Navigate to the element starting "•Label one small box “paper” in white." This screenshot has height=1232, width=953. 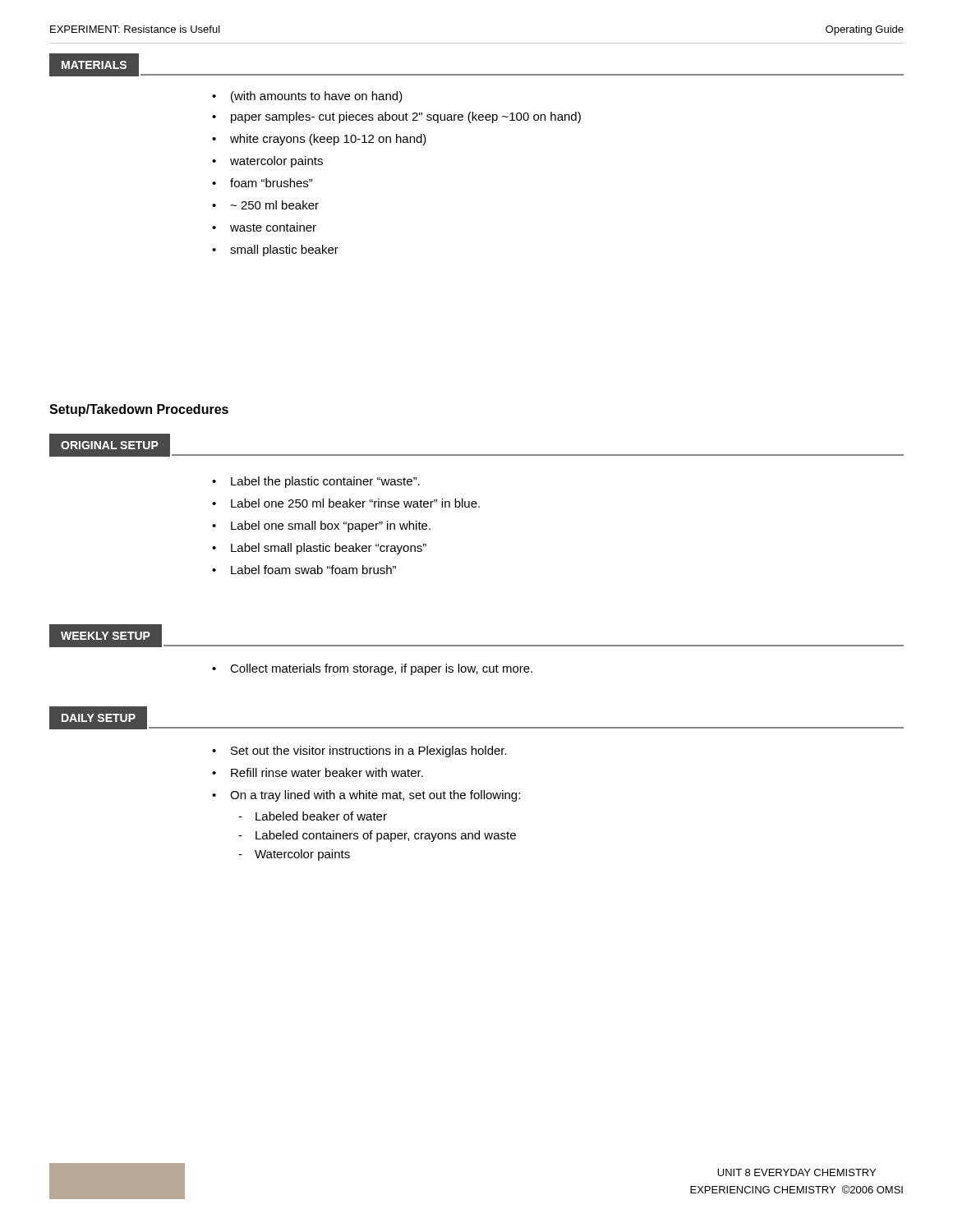point(322,525)
